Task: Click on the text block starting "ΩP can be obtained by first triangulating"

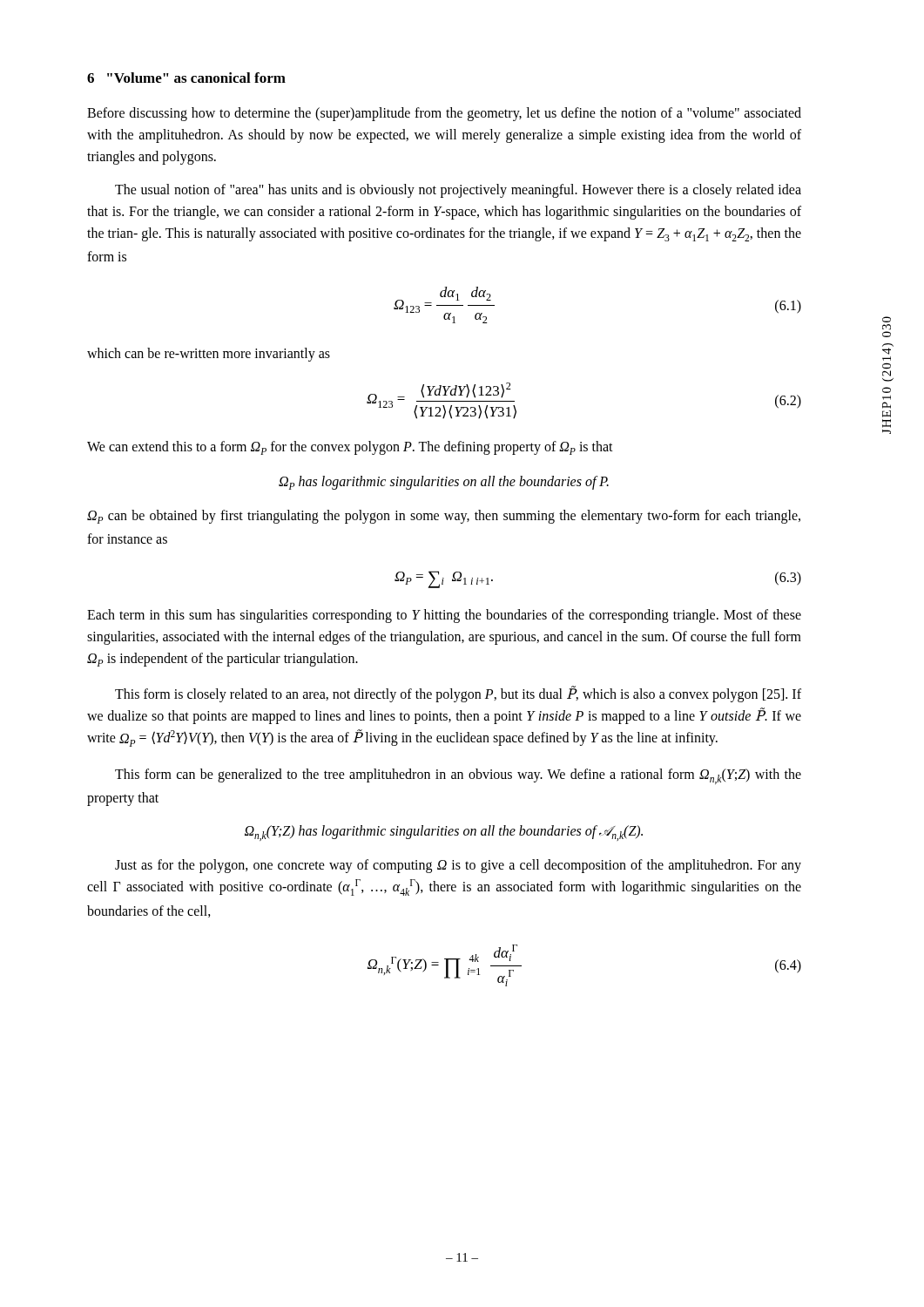Action: tap(444, 527)
